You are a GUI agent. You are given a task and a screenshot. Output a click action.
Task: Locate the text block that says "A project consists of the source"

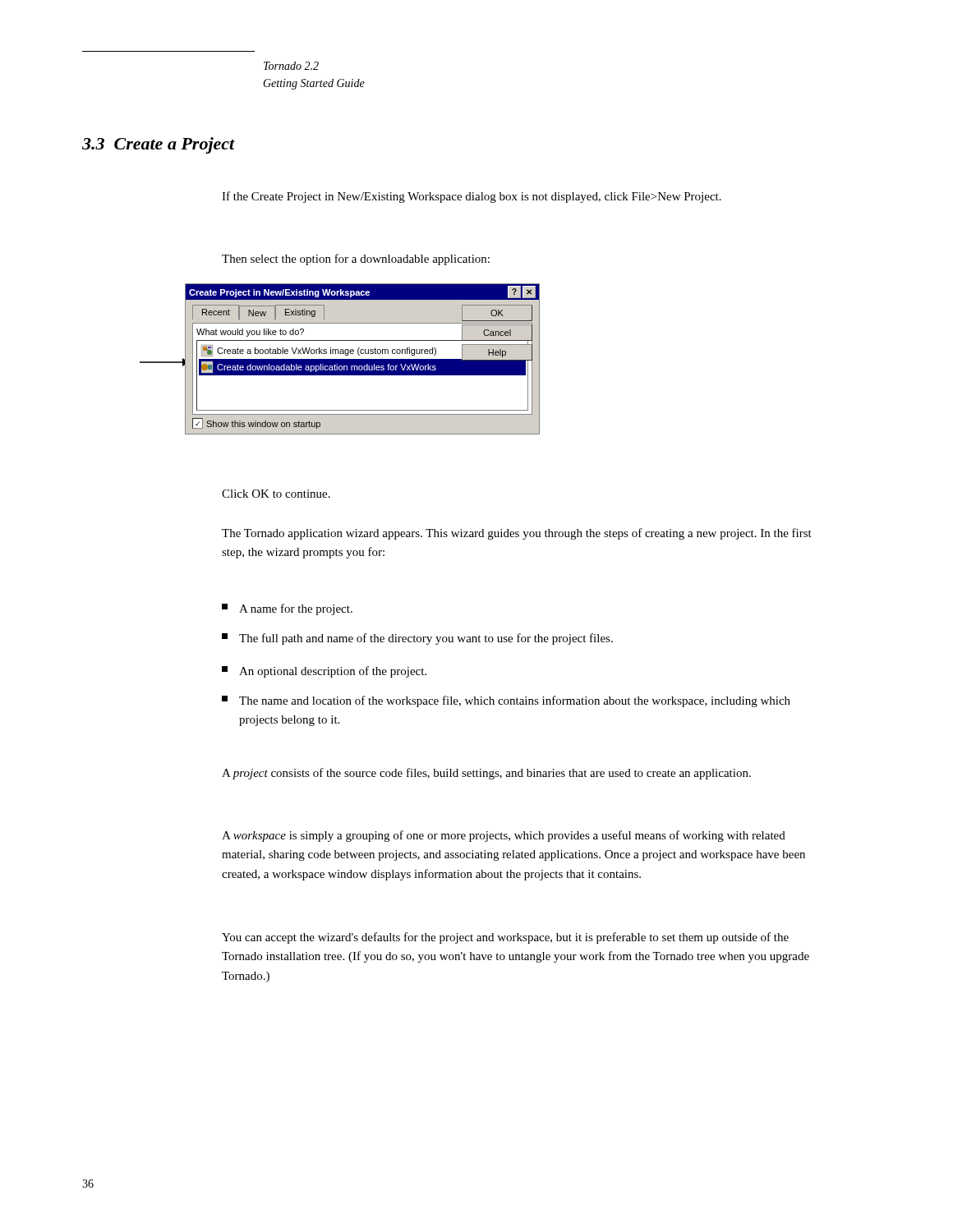click(x=487, y=773)
